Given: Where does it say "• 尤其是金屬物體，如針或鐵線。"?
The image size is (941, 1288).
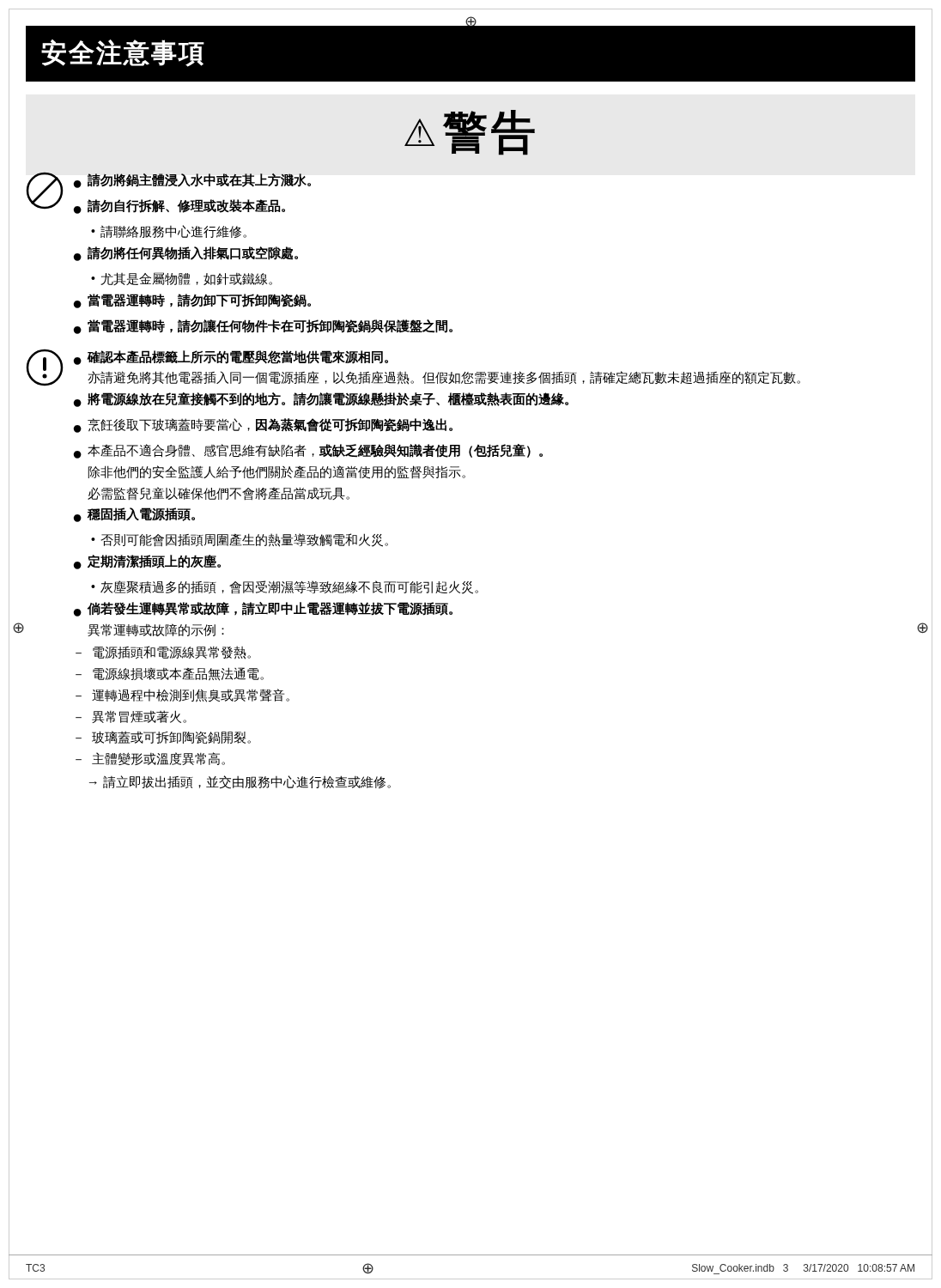Looking at the screenshot, I should (186, 279).
